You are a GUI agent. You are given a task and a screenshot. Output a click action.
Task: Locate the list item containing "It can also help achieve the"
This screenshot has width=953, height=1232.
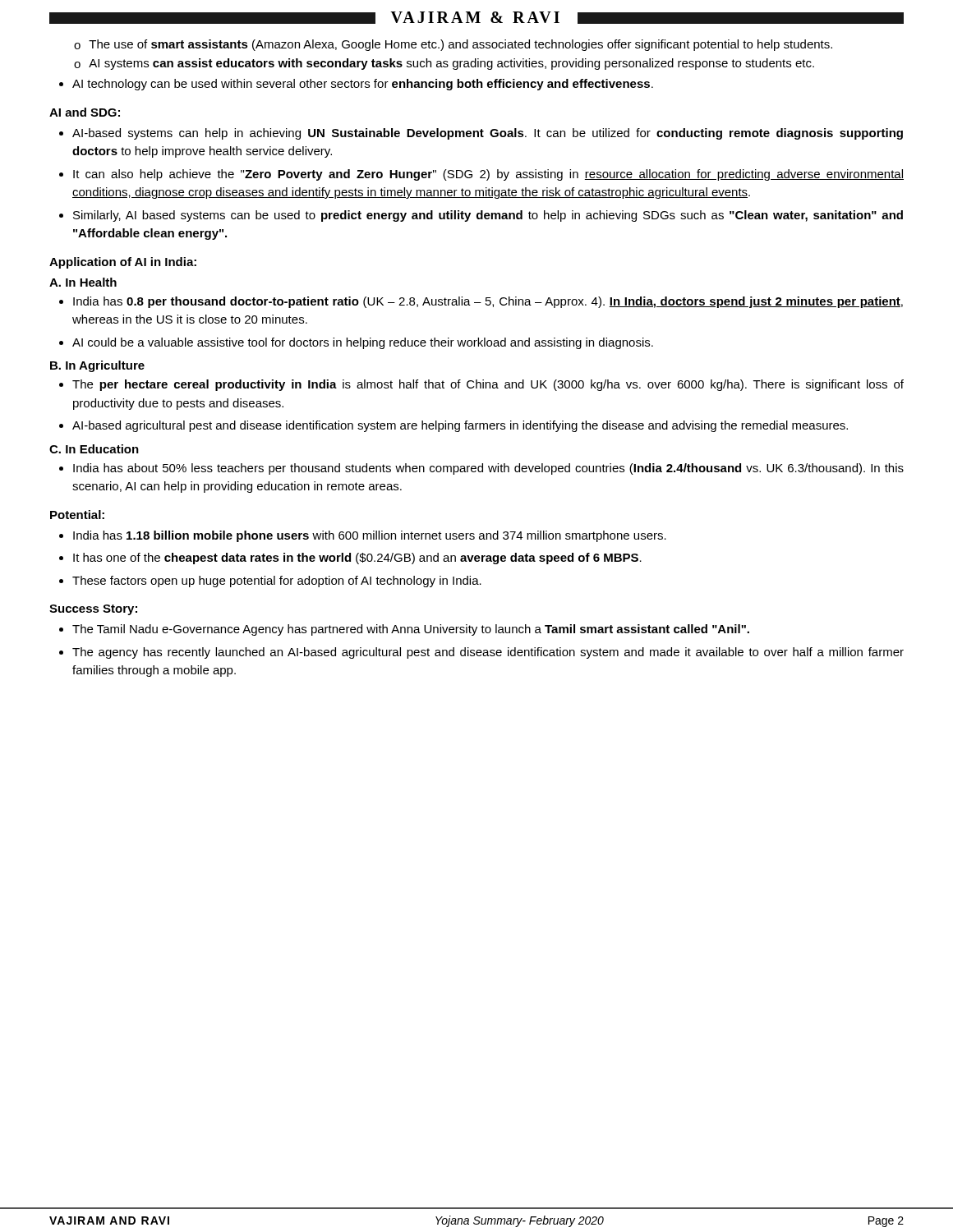[488, 183]
